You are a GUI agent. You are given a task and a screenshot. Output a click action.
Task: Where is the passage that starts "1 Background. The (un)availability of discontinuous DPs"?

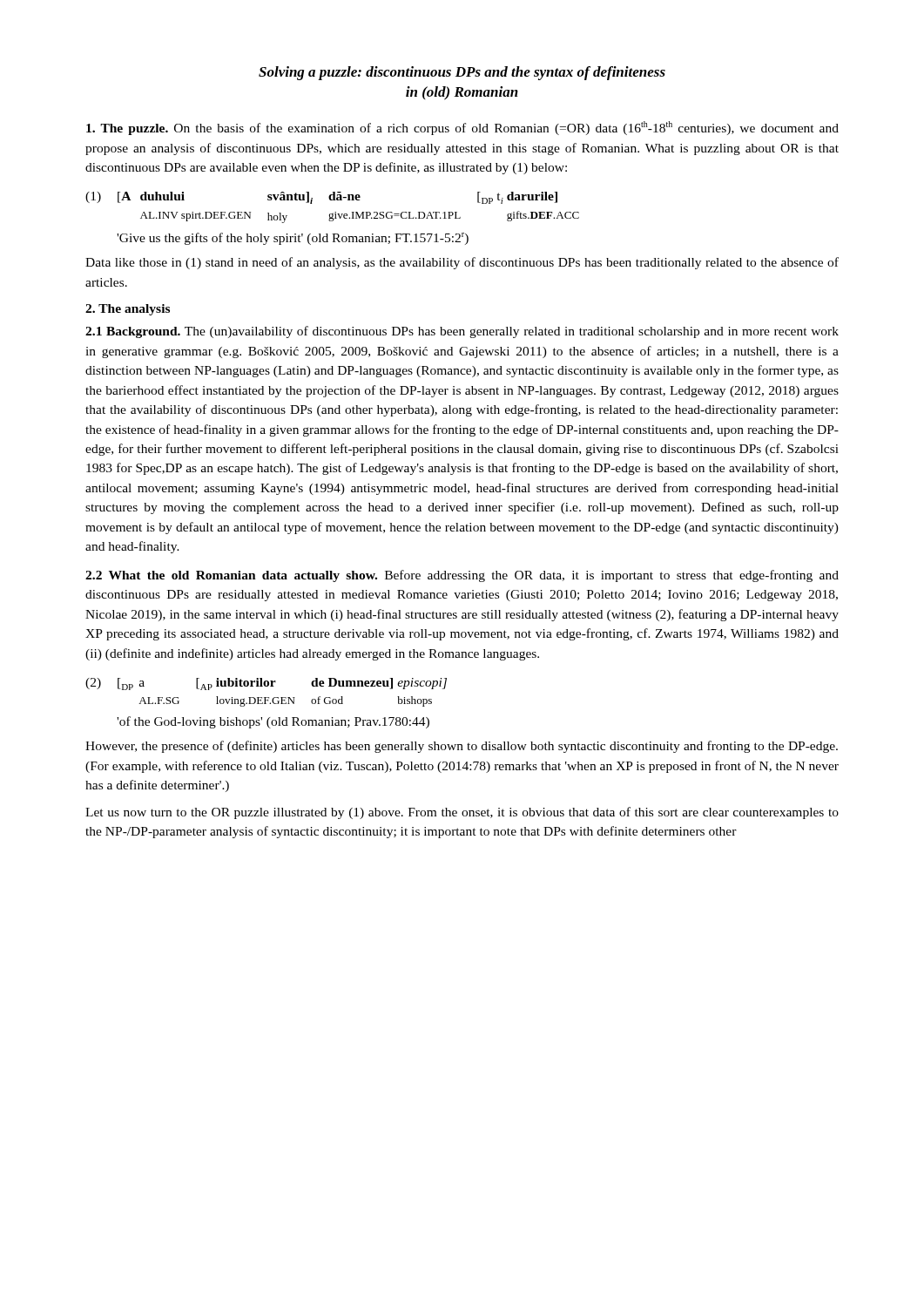point(462,439)
